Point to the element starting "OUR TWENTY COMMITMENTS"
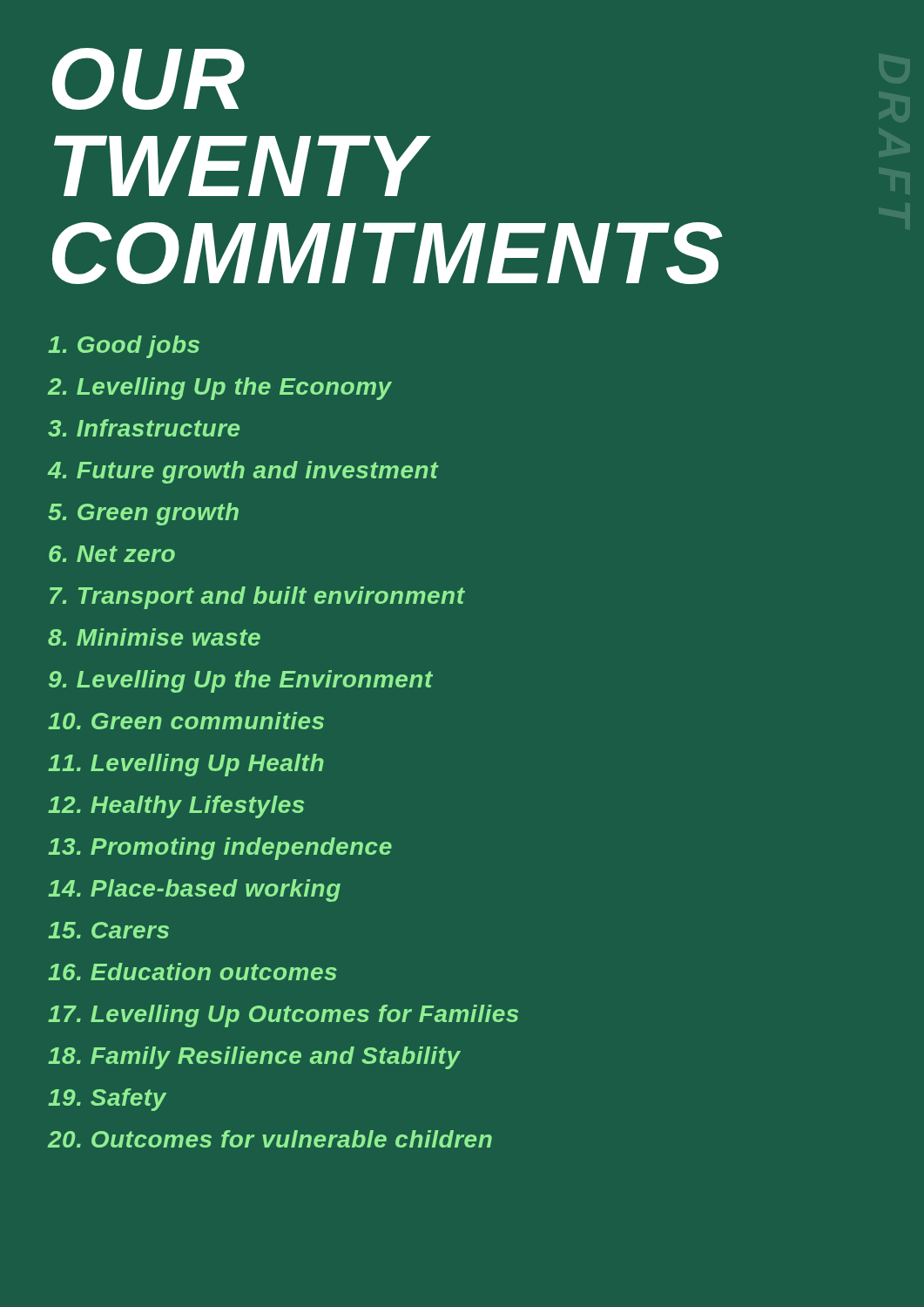The height and width of the screenshot is (1307, 924). point(386,166)
